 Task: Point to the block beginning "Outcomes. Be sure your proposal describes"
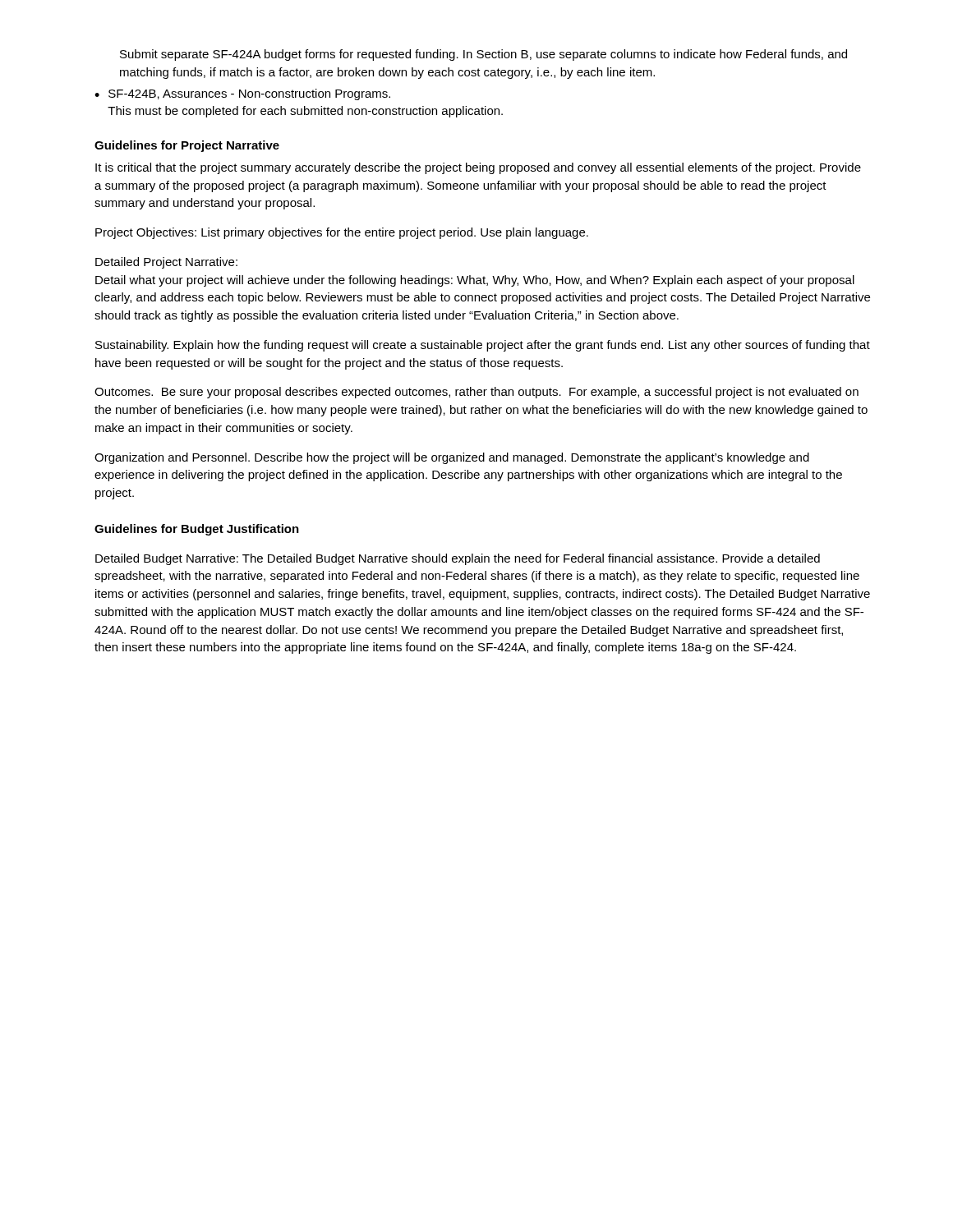pyautogui.click(x=481, y=409)
